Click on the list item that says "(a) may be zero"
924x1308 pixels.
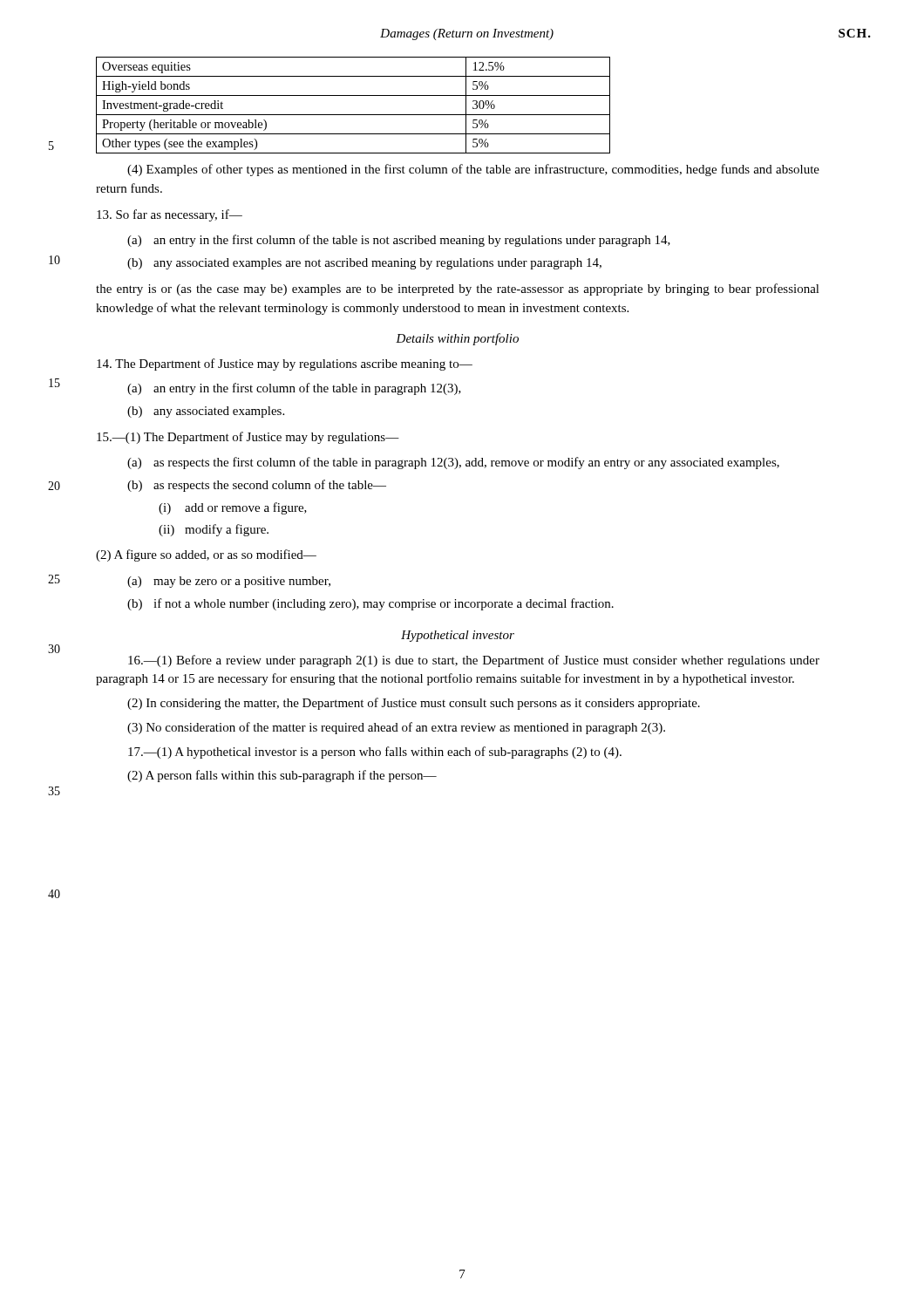coord(229,581)
